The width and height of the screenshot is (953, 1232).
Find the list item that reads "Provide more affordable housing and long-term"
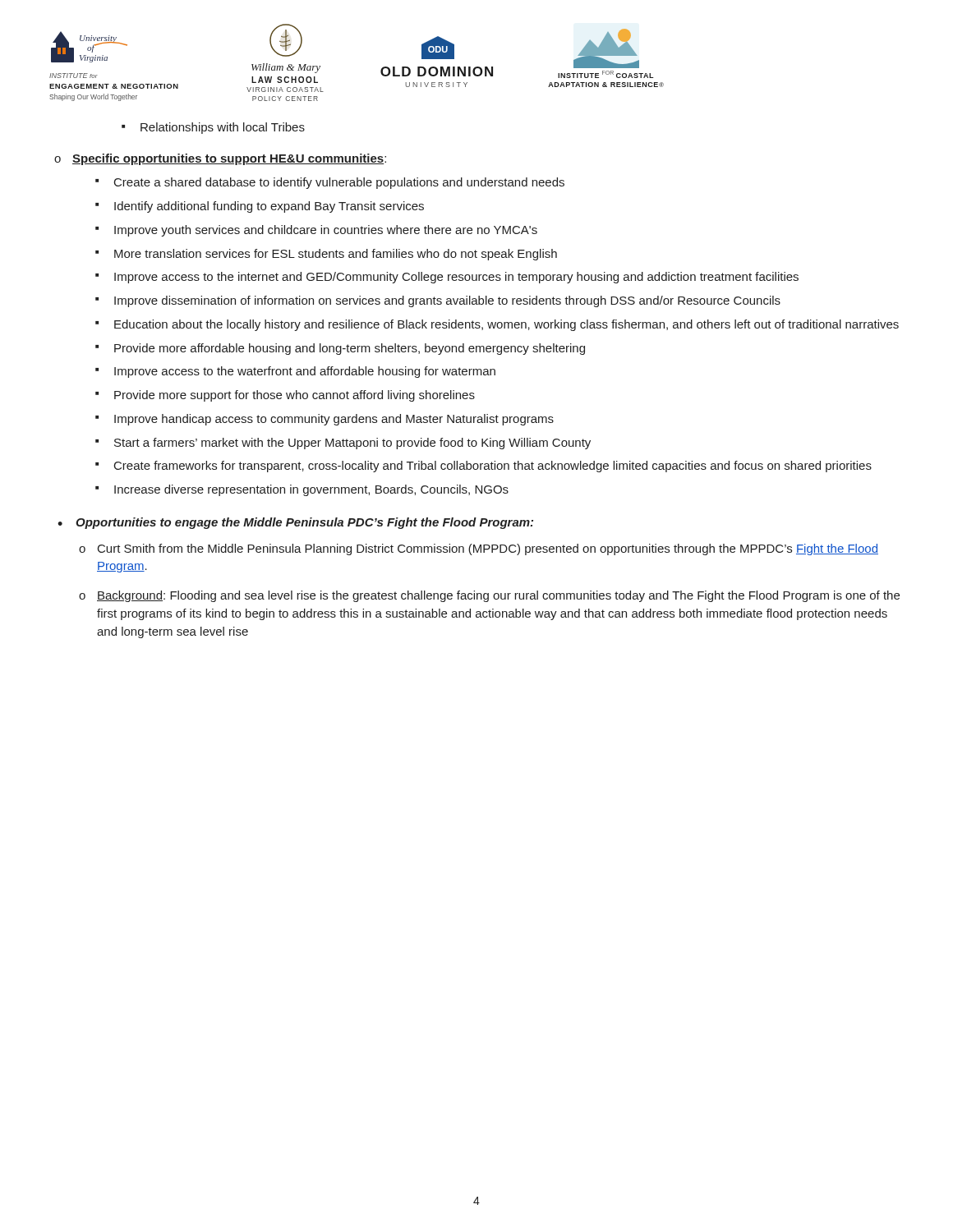350,348
